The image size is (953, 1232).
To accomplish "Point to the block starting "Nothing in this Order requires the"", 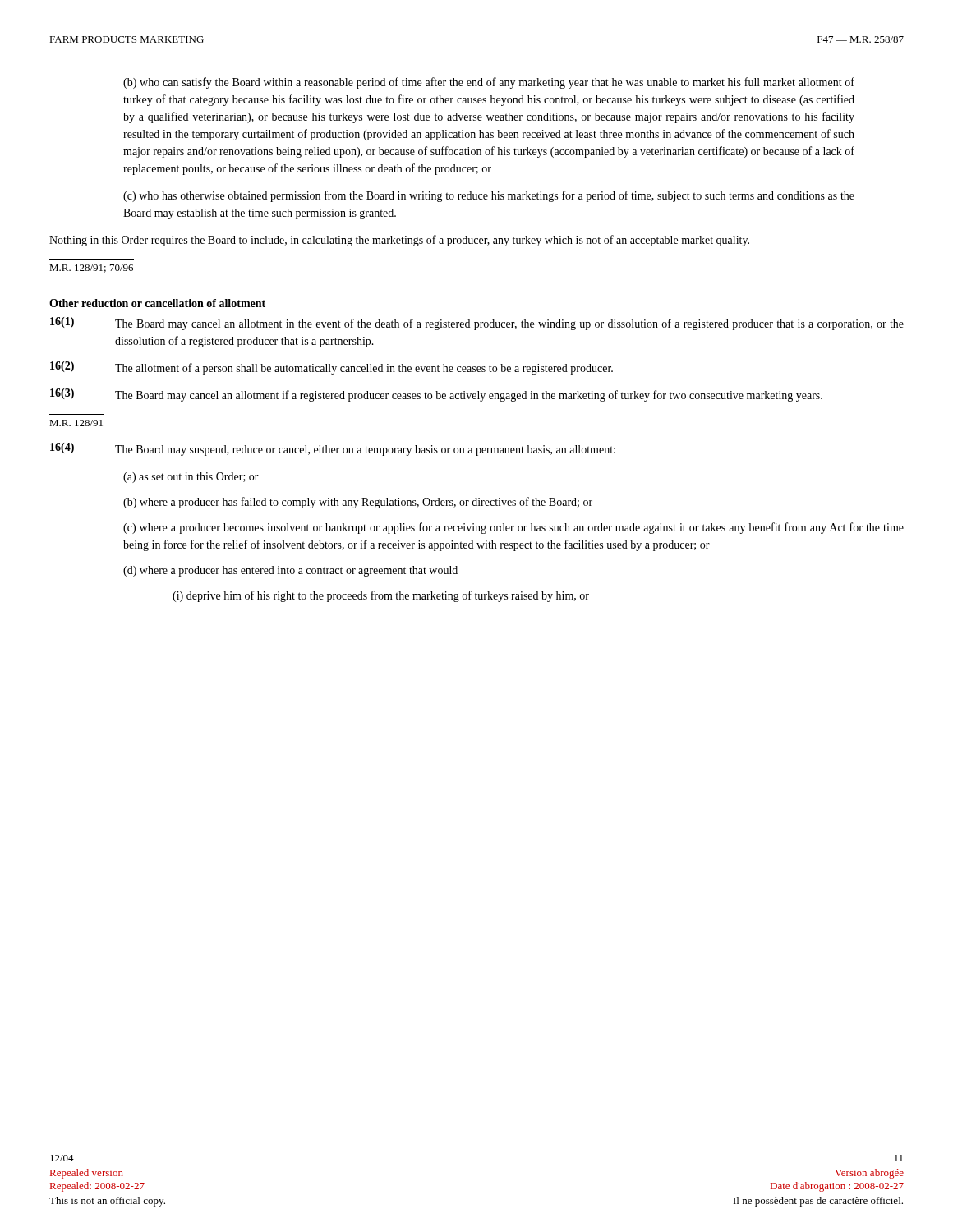I will point(400,240).
